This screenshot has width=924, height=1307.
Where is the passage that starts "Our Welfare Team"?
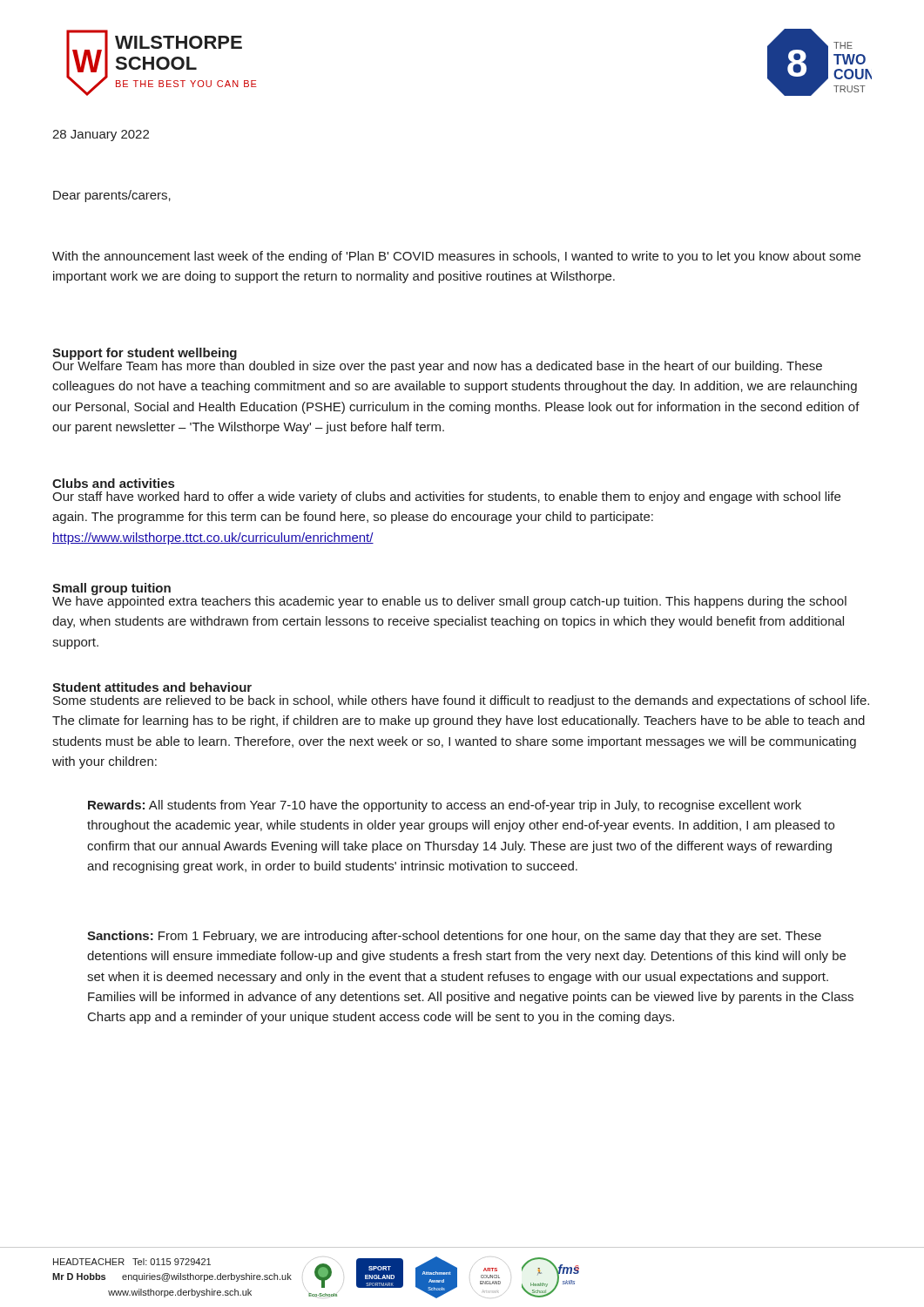tap(456, 396)
